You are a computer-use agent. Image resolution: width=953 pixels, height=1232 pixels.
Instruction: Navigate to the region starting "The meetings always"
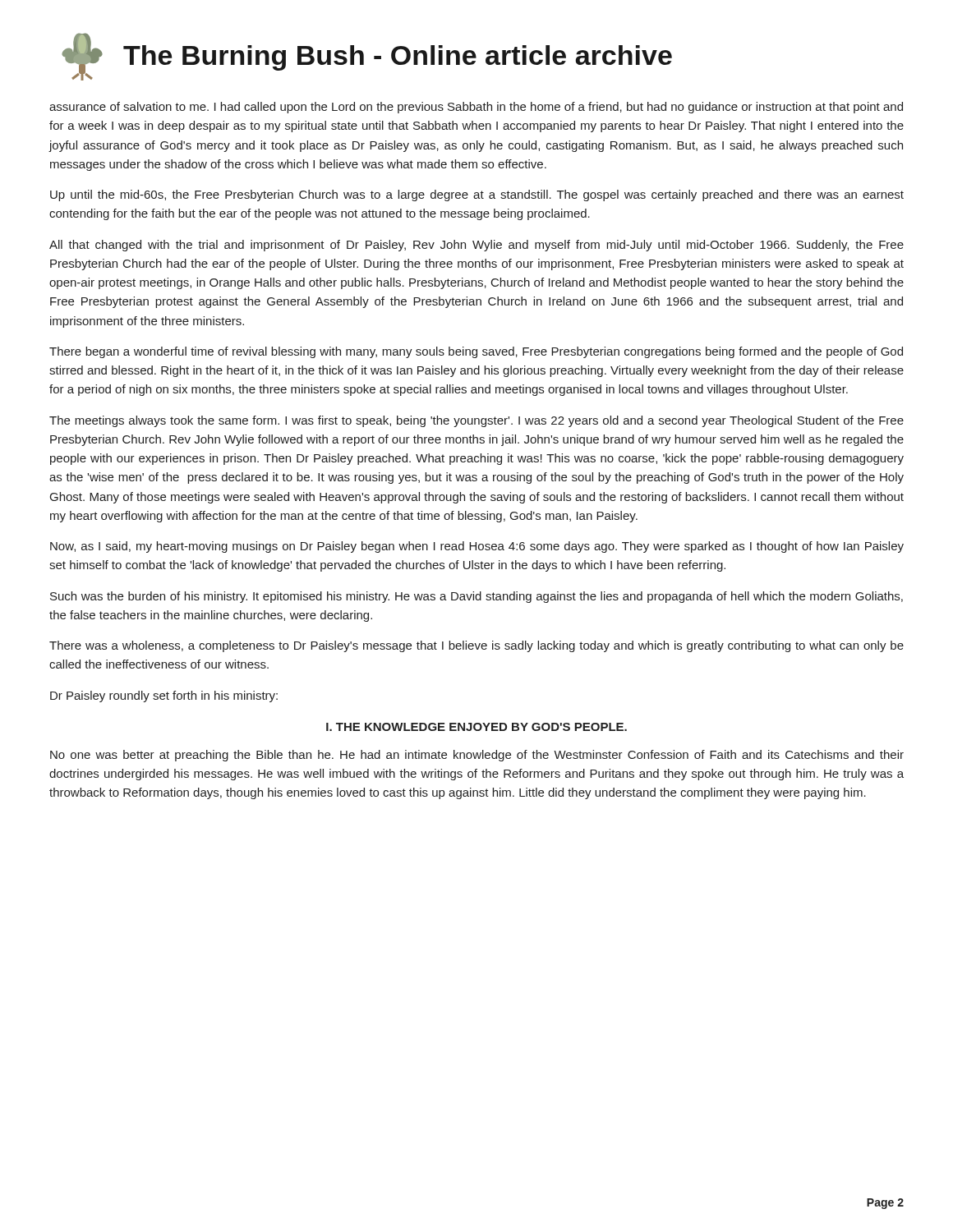click(x=476, y=467)
